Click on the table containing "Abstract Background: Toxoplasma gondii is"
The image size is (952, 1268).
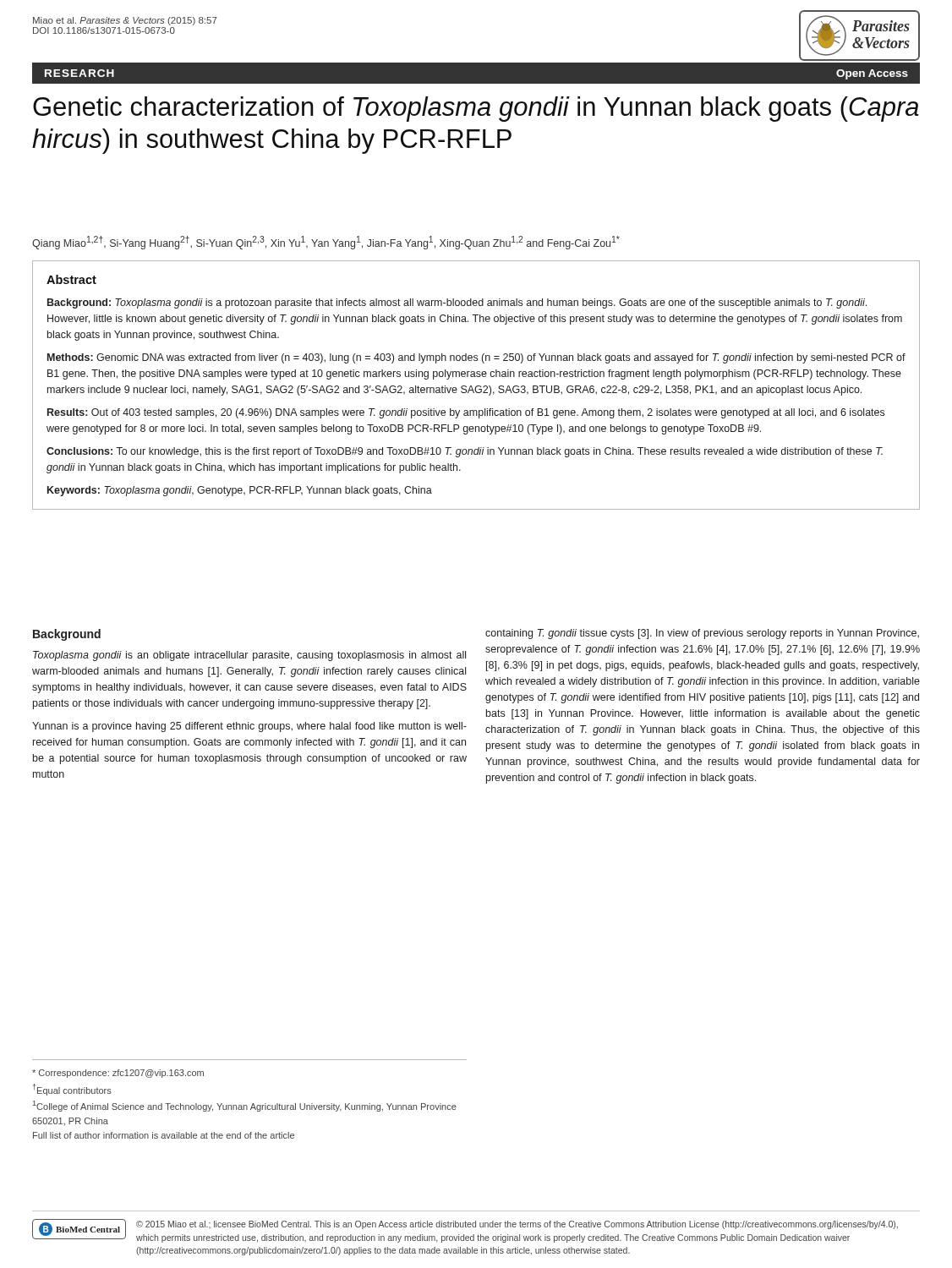tap(476, 385)
